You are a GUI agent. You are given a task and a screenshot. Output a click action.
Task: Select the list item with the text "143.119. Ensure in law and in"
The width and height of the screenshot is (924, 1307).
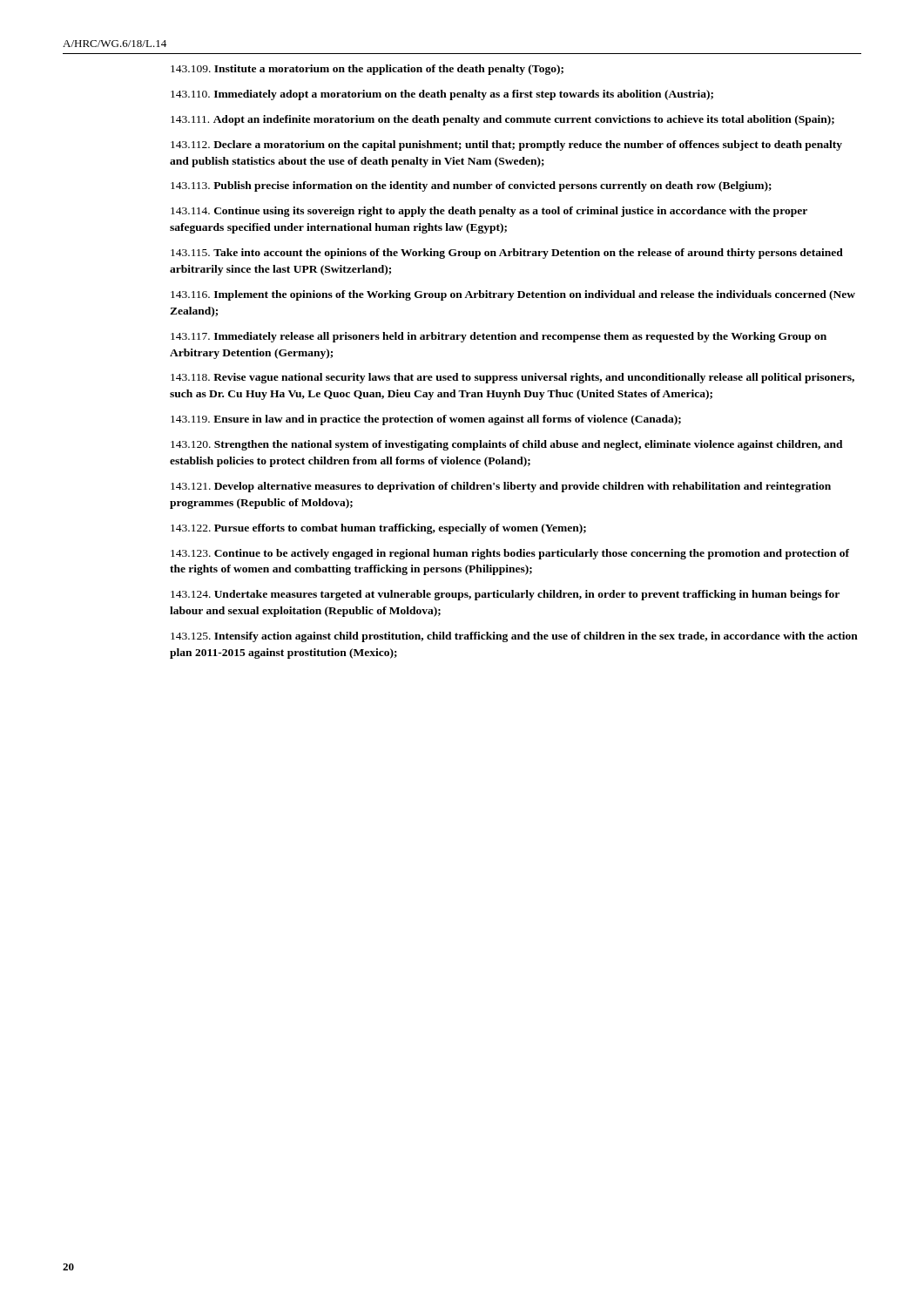[426, 419]
